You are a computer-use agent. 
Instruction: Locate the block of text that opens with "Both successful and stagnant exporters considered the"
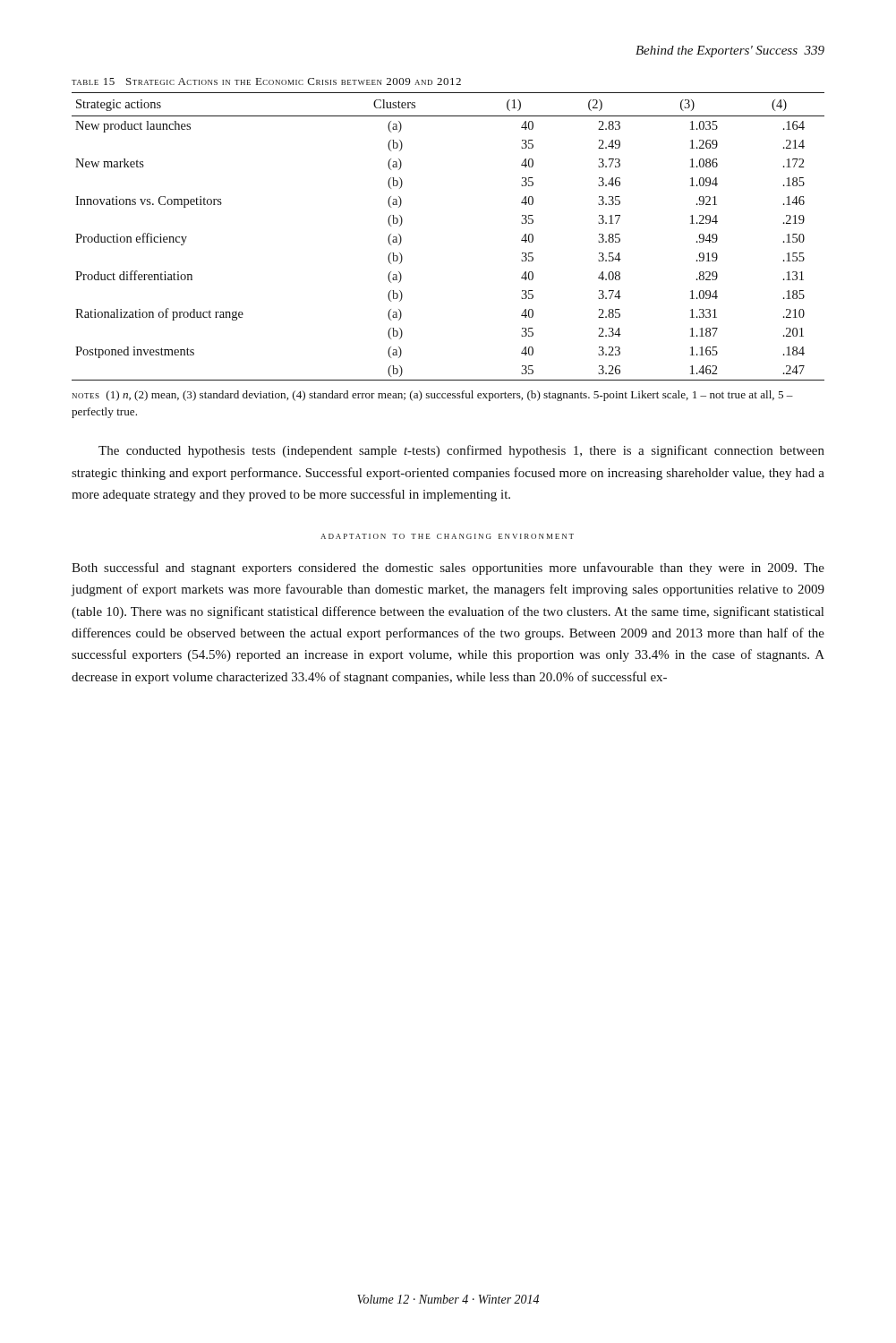pos(448,622)
